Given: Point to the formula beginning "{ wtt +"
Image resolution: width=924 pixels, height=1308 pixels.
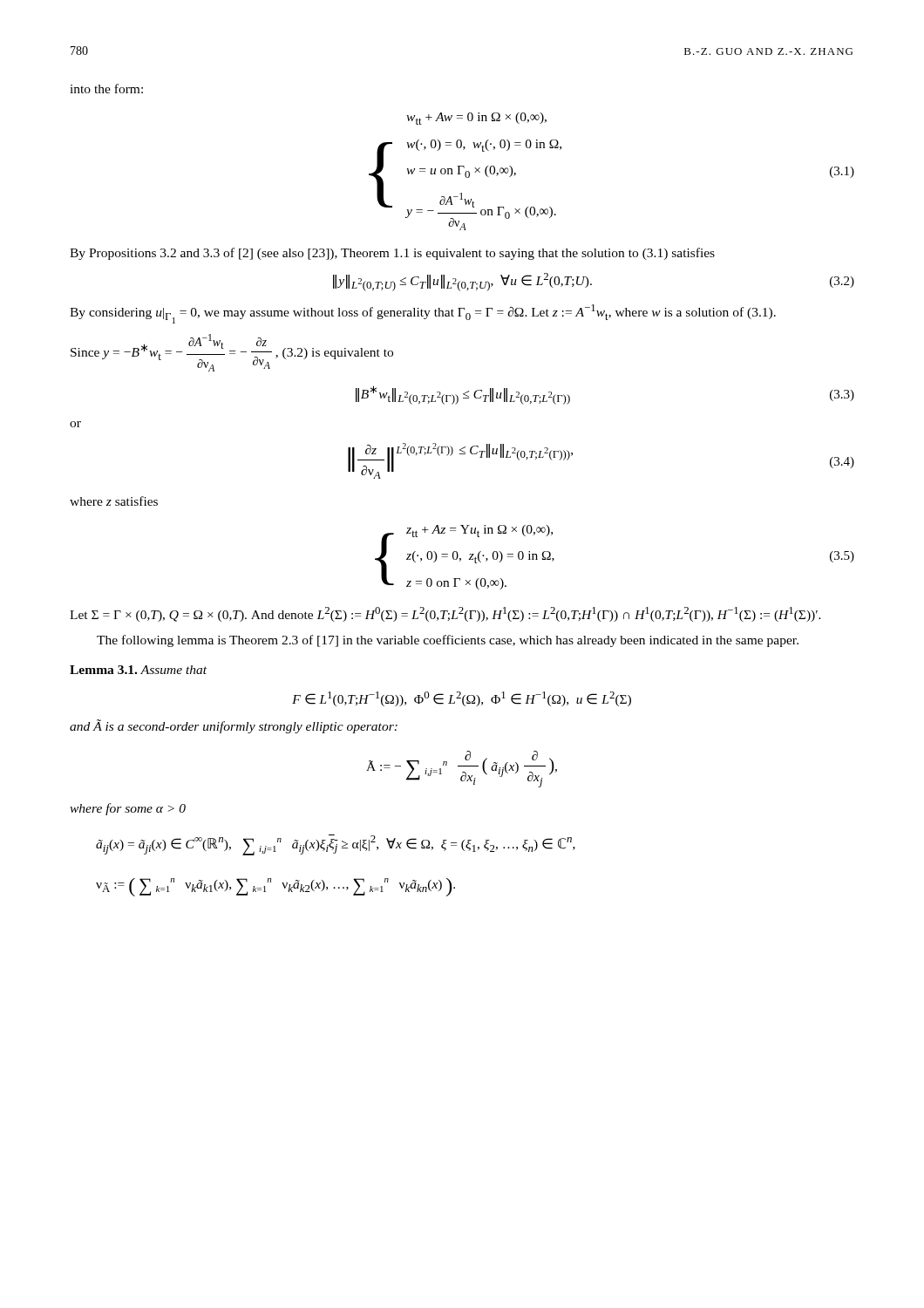Looking at the screenshot, I should 476,119.
